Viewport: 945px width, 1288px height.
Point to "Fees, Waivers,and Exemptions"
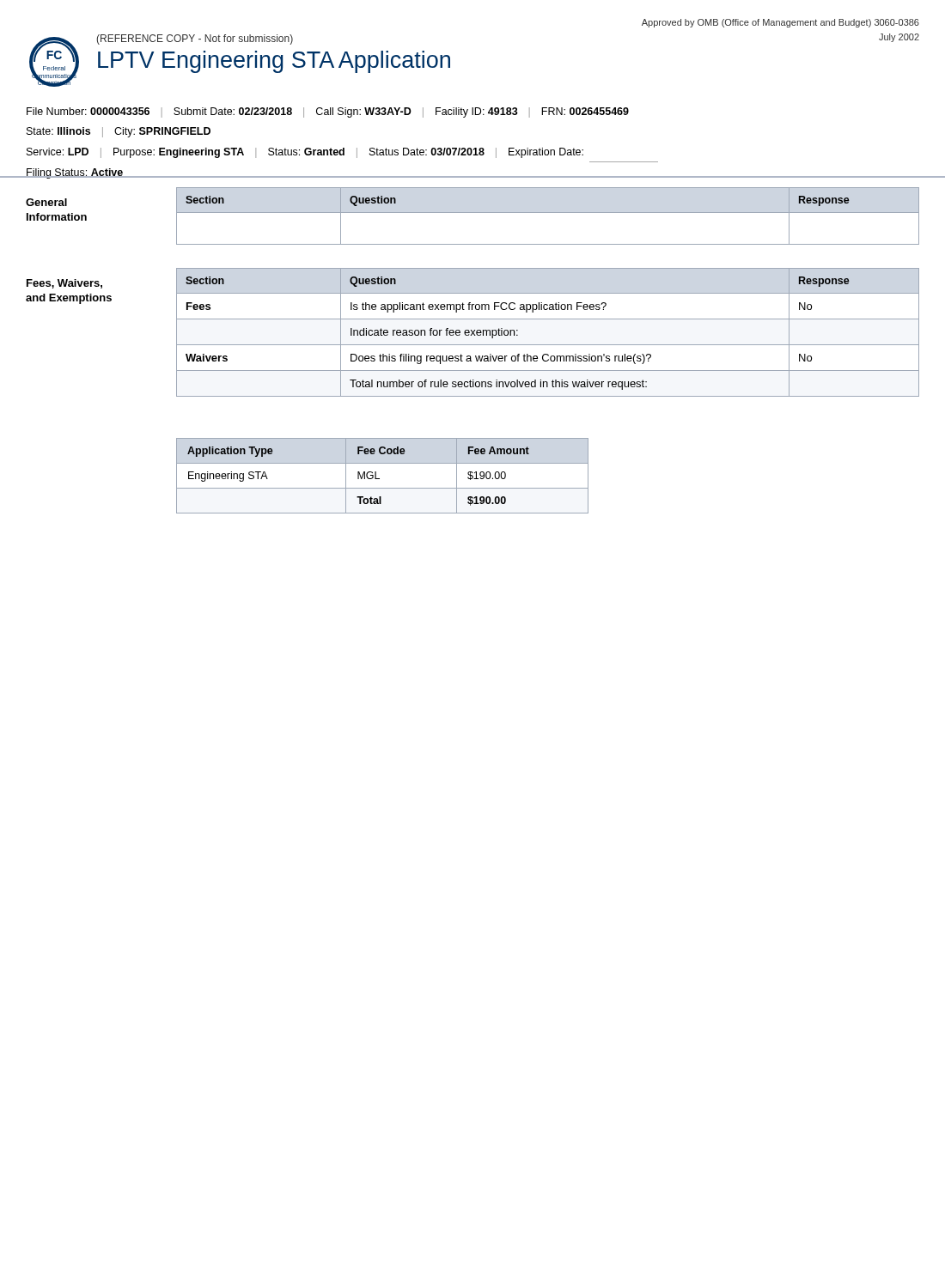click(69, 290)
